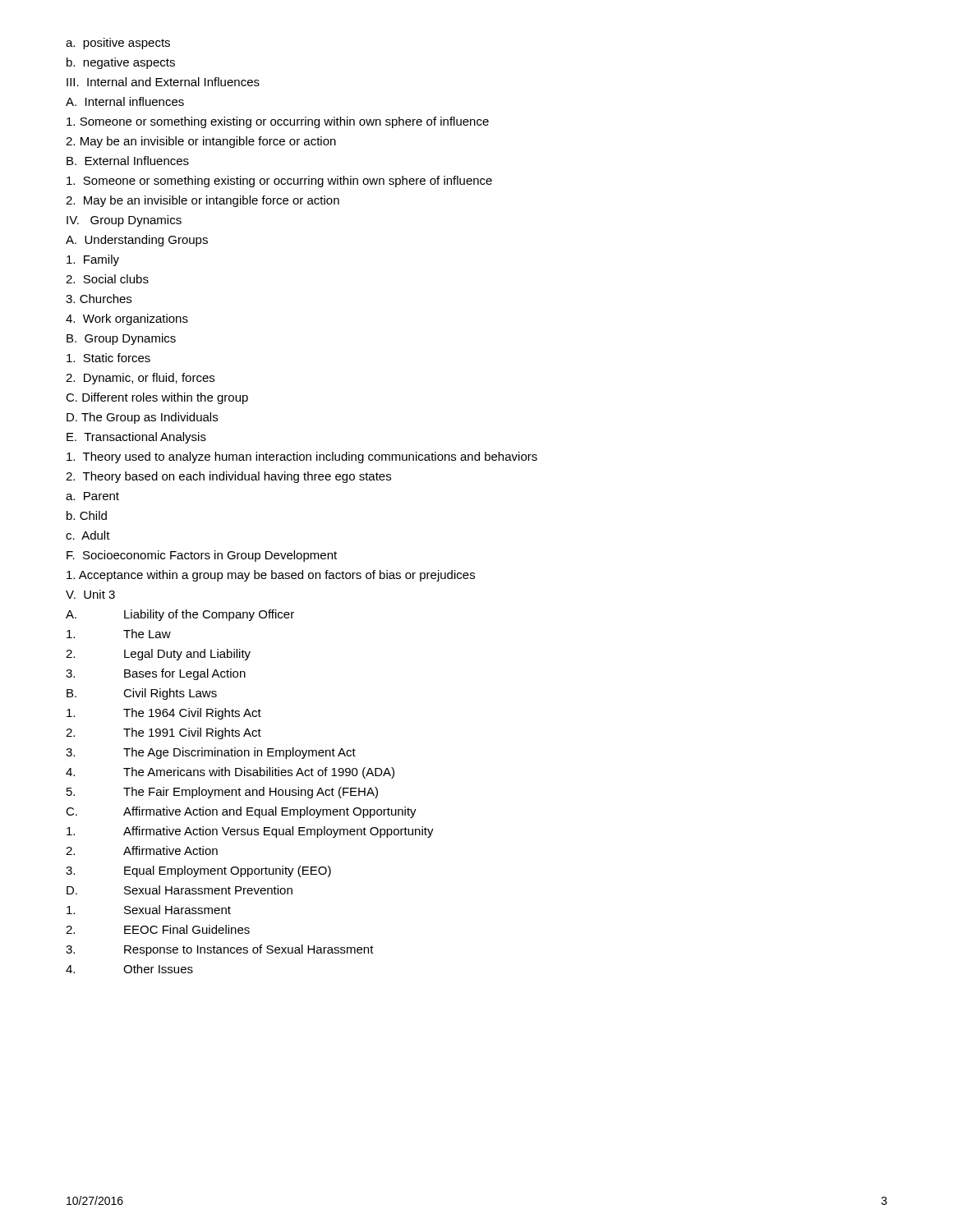
Task: Click on the list item that says "E. Transactional Analysis"
Action: pyautogui.click(x=136, y=437)
